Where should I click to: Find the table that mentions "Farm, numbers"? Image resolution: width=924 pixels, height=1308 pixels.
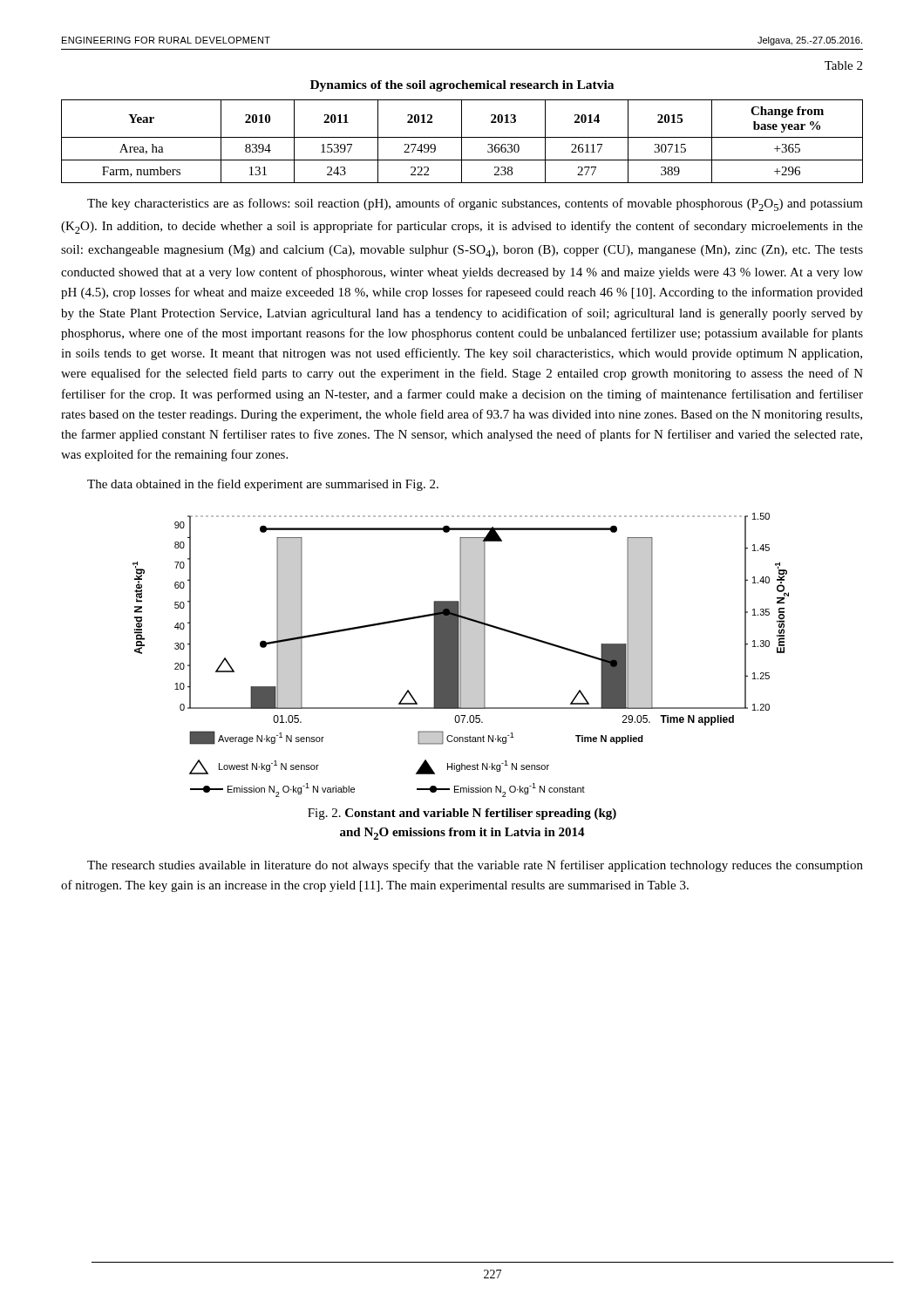462,141
